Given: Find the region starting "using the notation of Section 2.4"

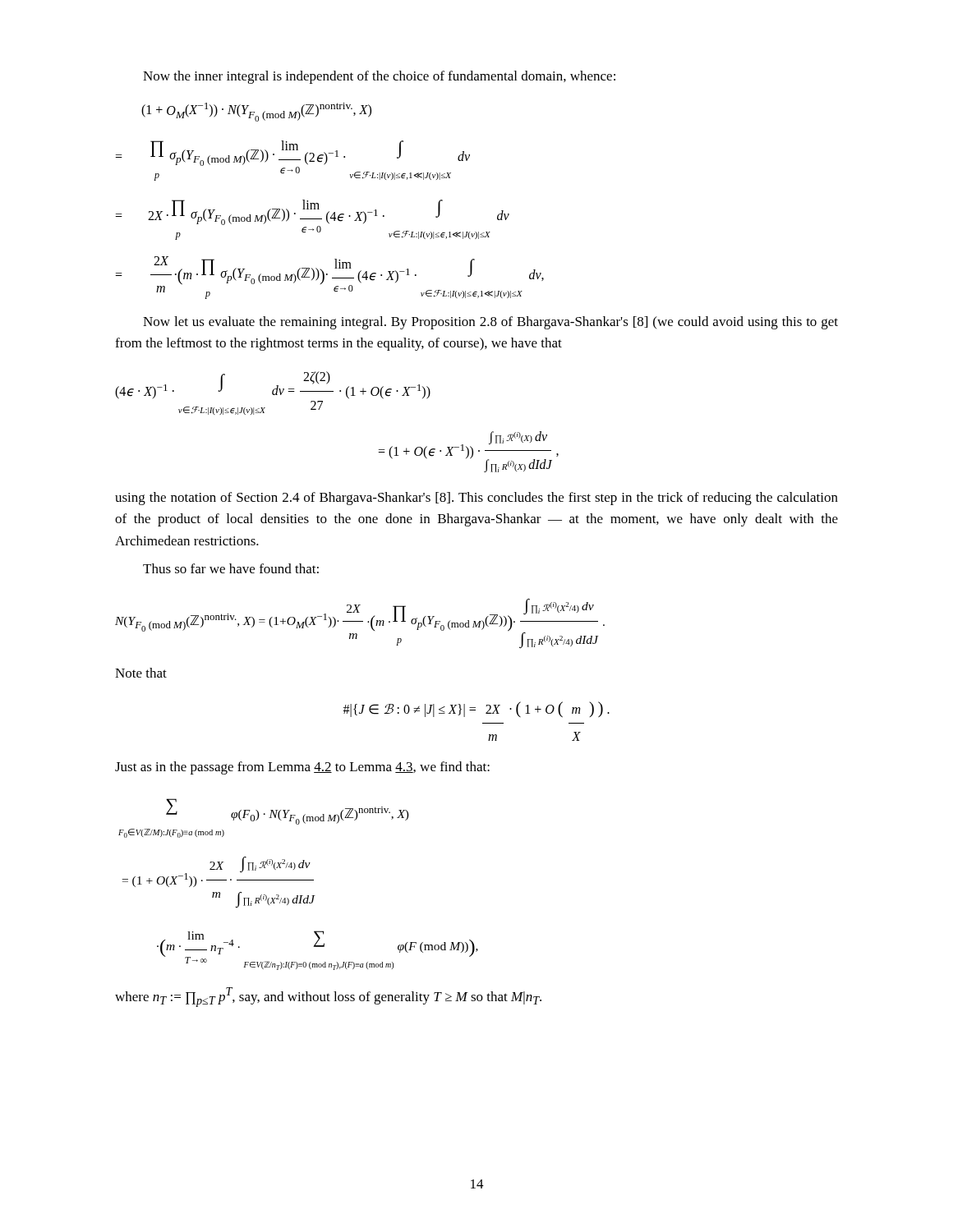Looking at the screenshot, I should tap(476, 519).
